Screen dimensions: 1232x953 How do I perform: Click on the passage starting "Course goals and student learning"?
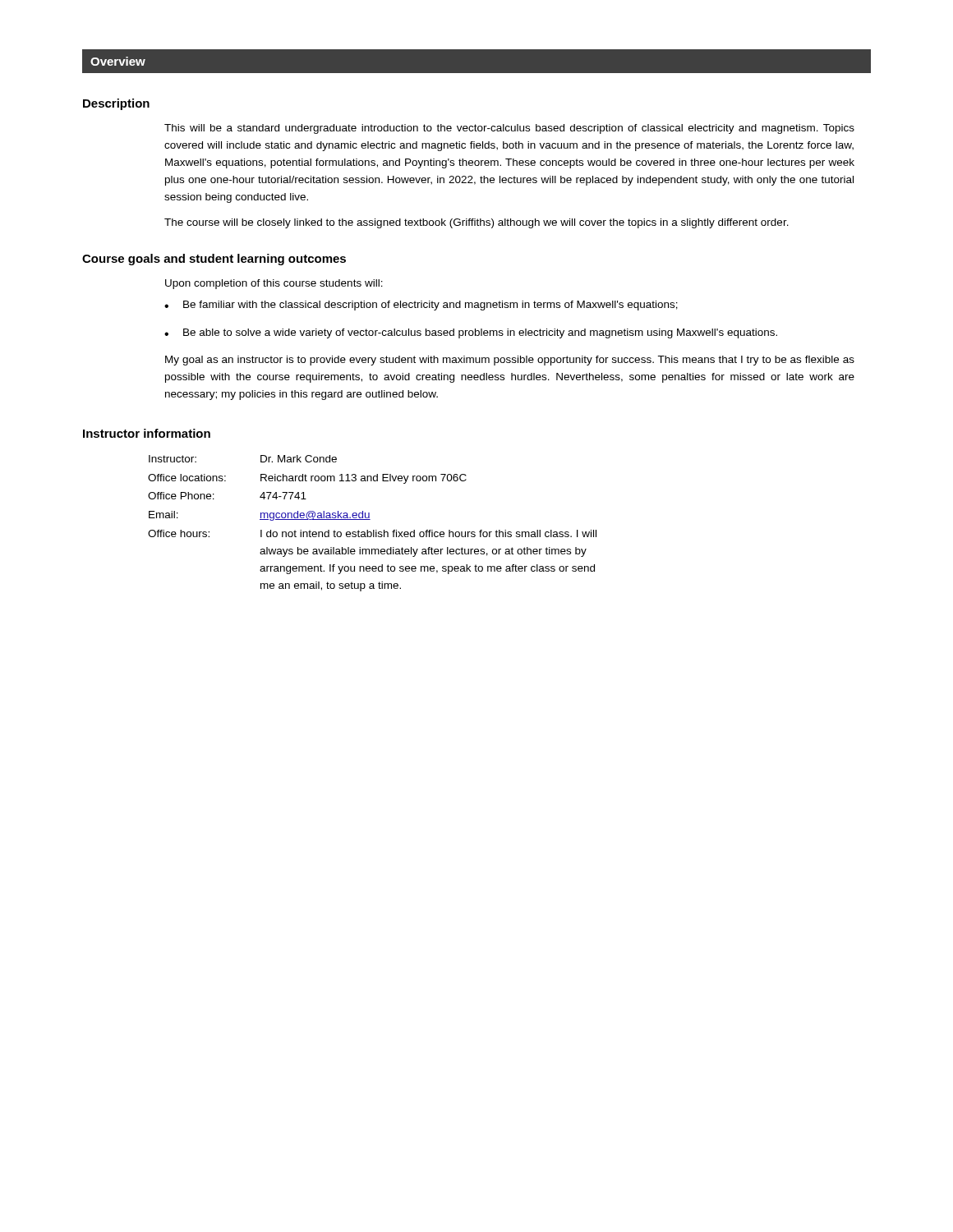[x=214, y=258]
